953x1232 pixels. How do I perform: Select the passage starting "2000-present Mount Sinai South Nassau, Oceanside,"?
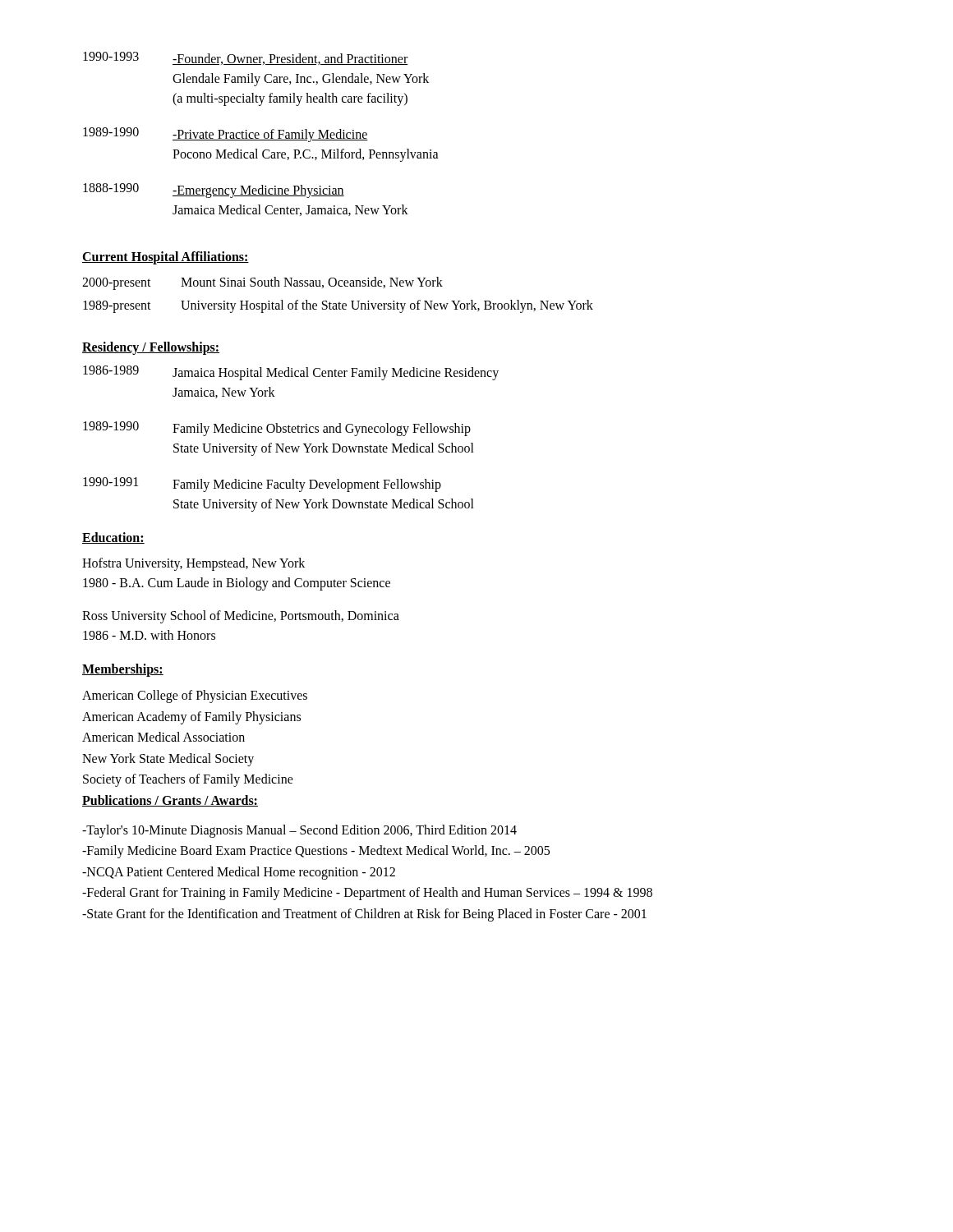pyautogui.click(x=476, y=294)
